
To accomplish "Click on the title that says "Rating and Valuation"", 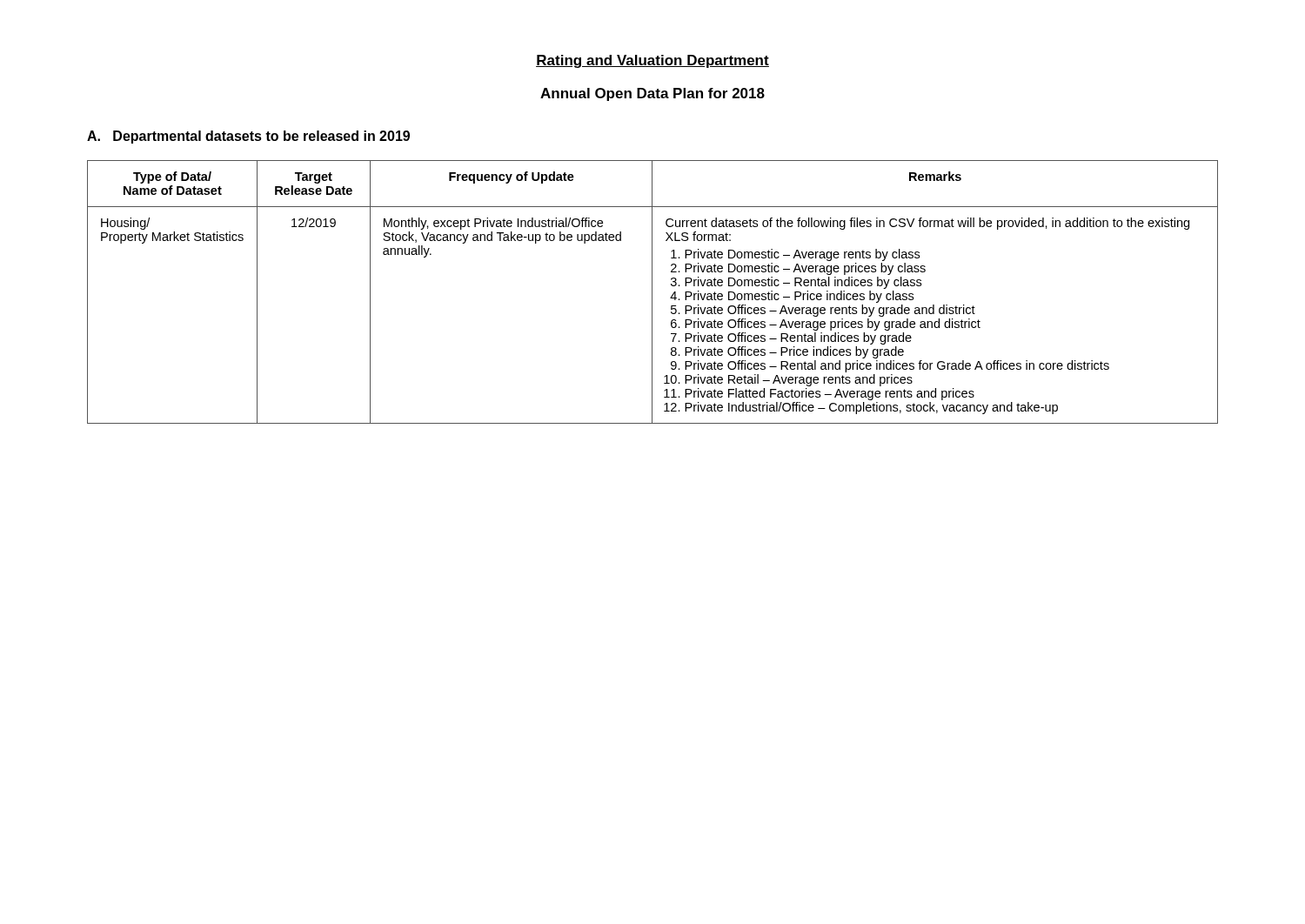I will 652,60.
